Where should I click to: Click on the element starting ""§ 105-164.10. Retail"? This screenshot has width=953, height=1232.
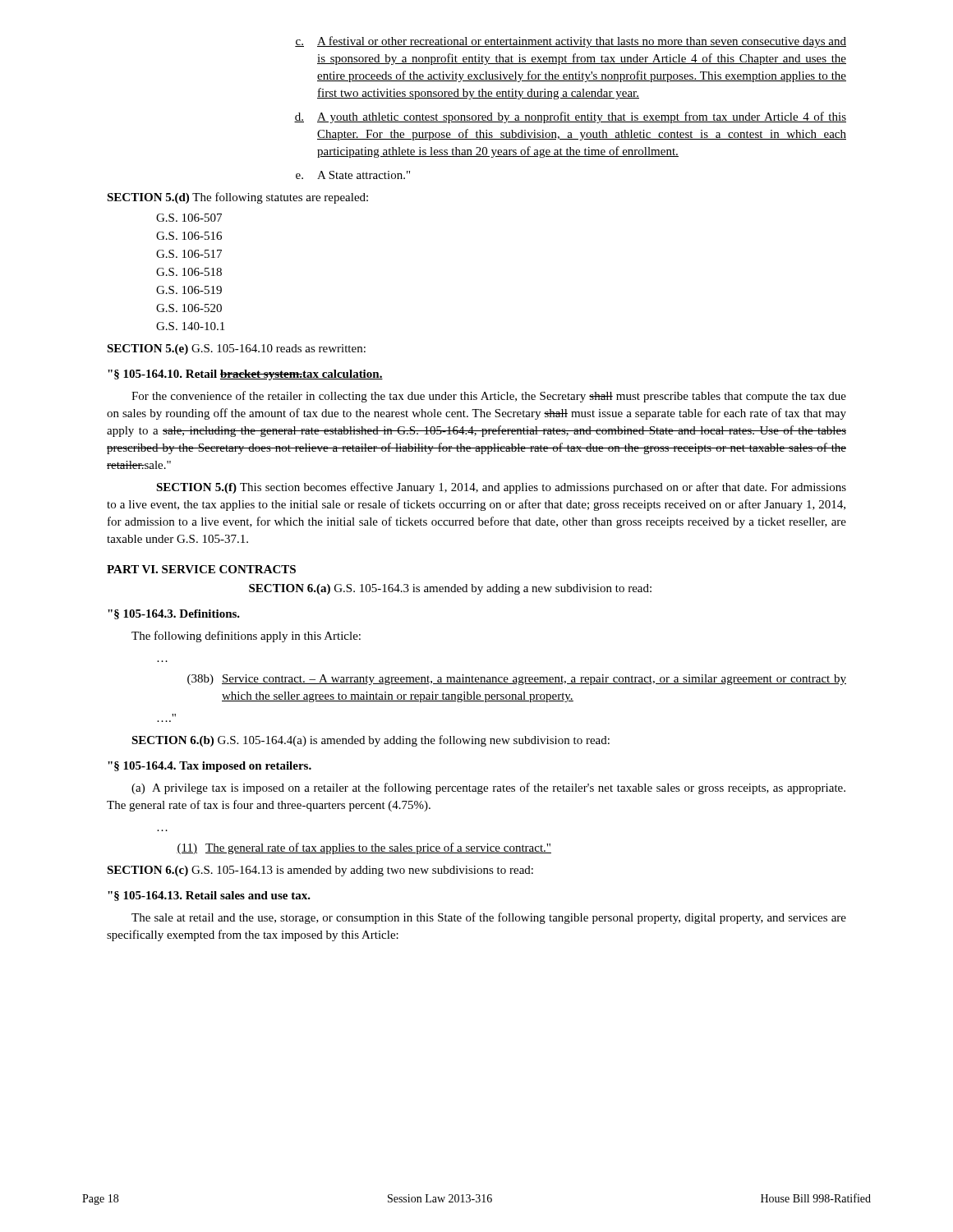coord(245,374)
